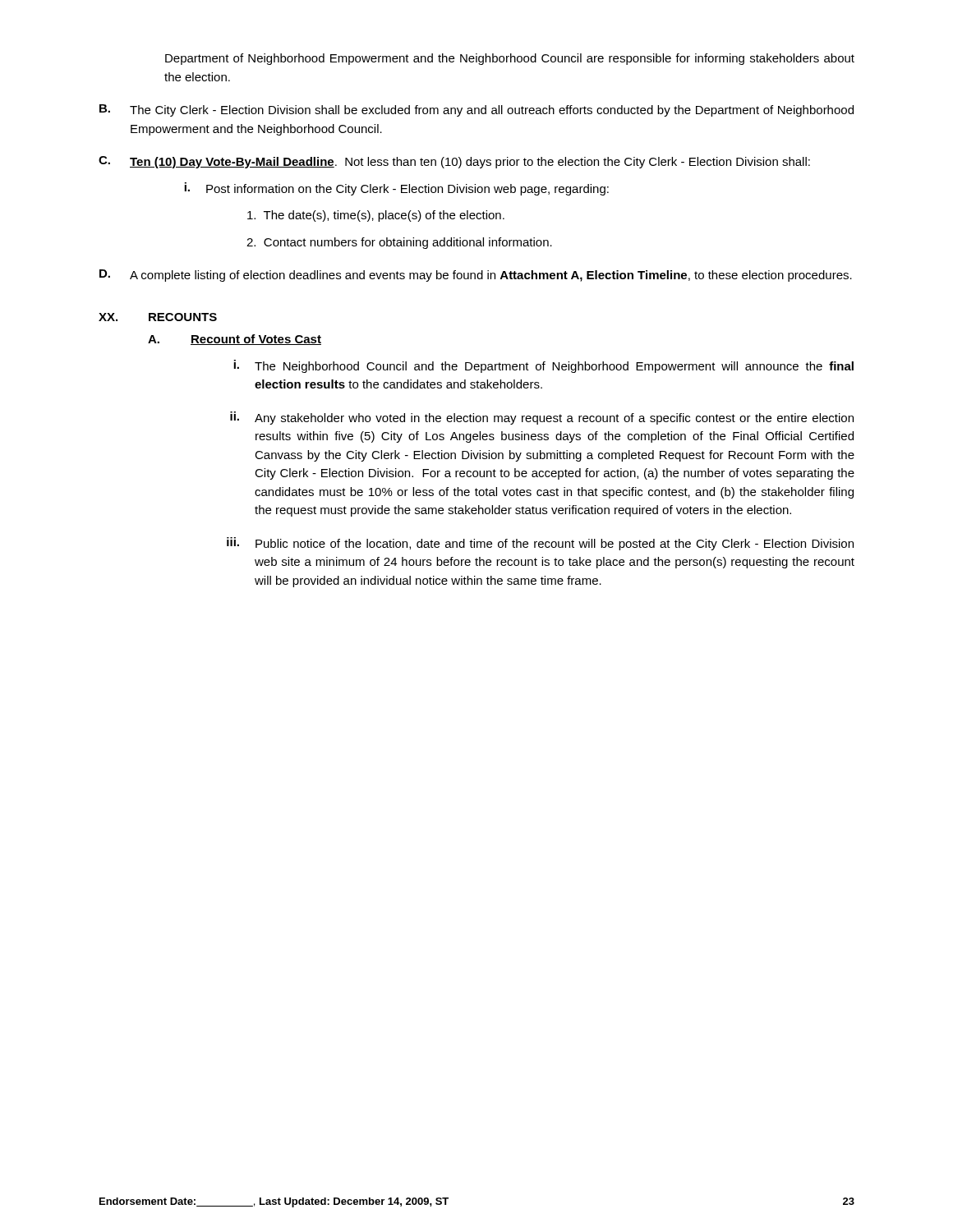Click on the list item that says "2. Contact numbers for"
The height and width of the screenshot is (1232, 953).
click(x=400, y=241)
